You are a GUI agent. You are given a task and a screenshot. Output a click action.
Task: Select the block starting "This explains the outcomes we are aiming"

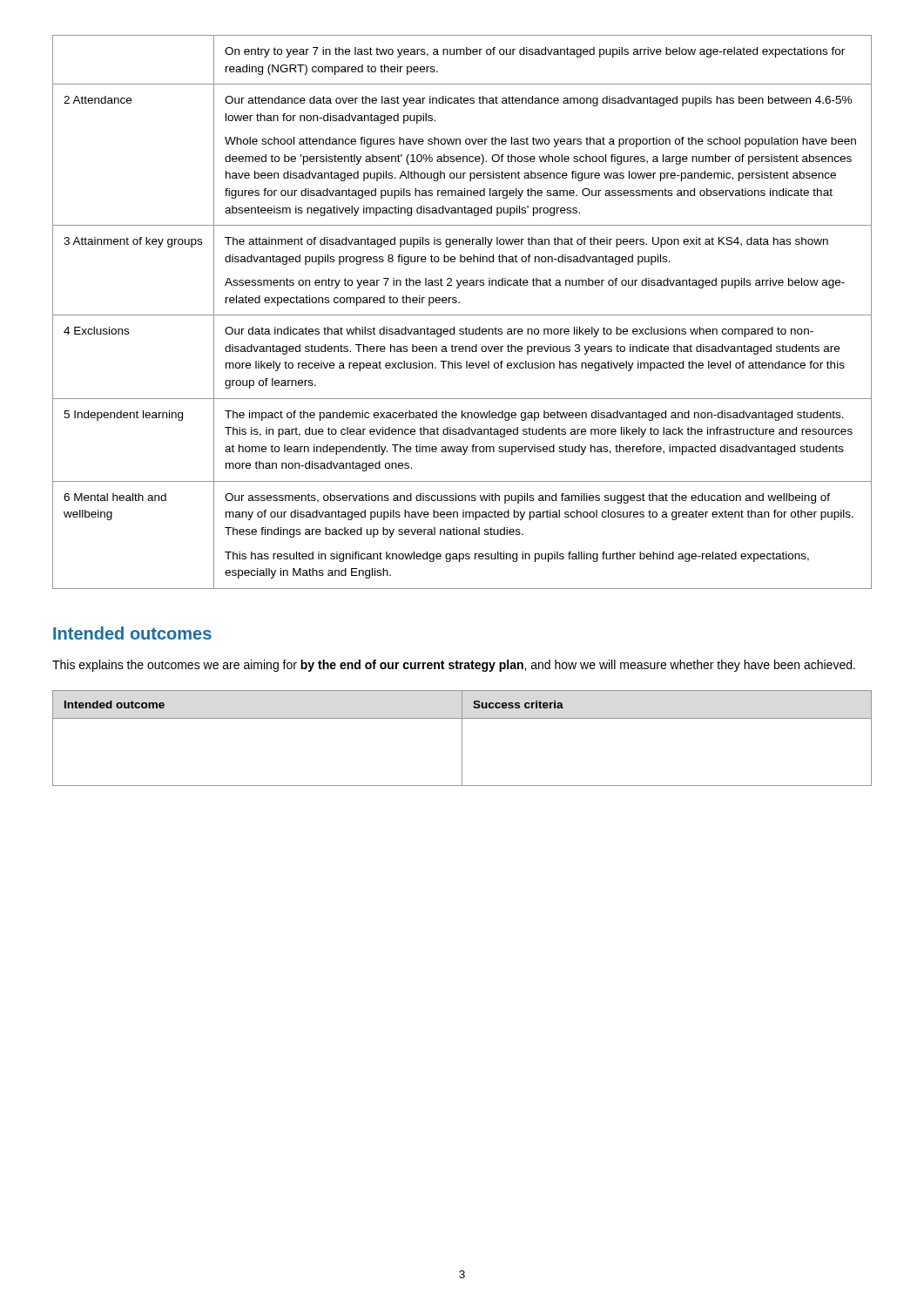pos(454,665)
